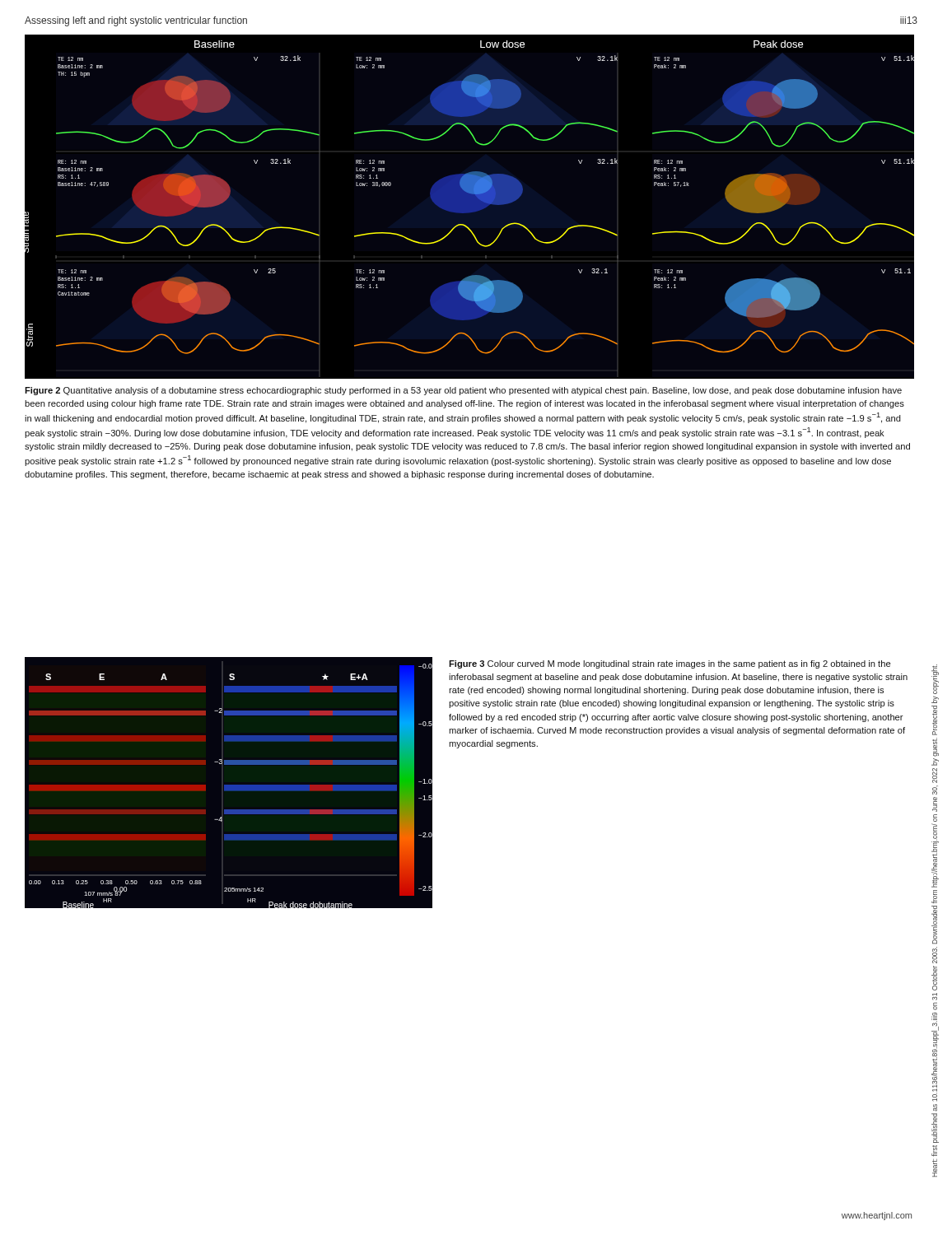This screenshot has height=1235, width=952.
Task: Click on the caption that says "Figure 2 Quantitative"
Action: click(468, 432)
